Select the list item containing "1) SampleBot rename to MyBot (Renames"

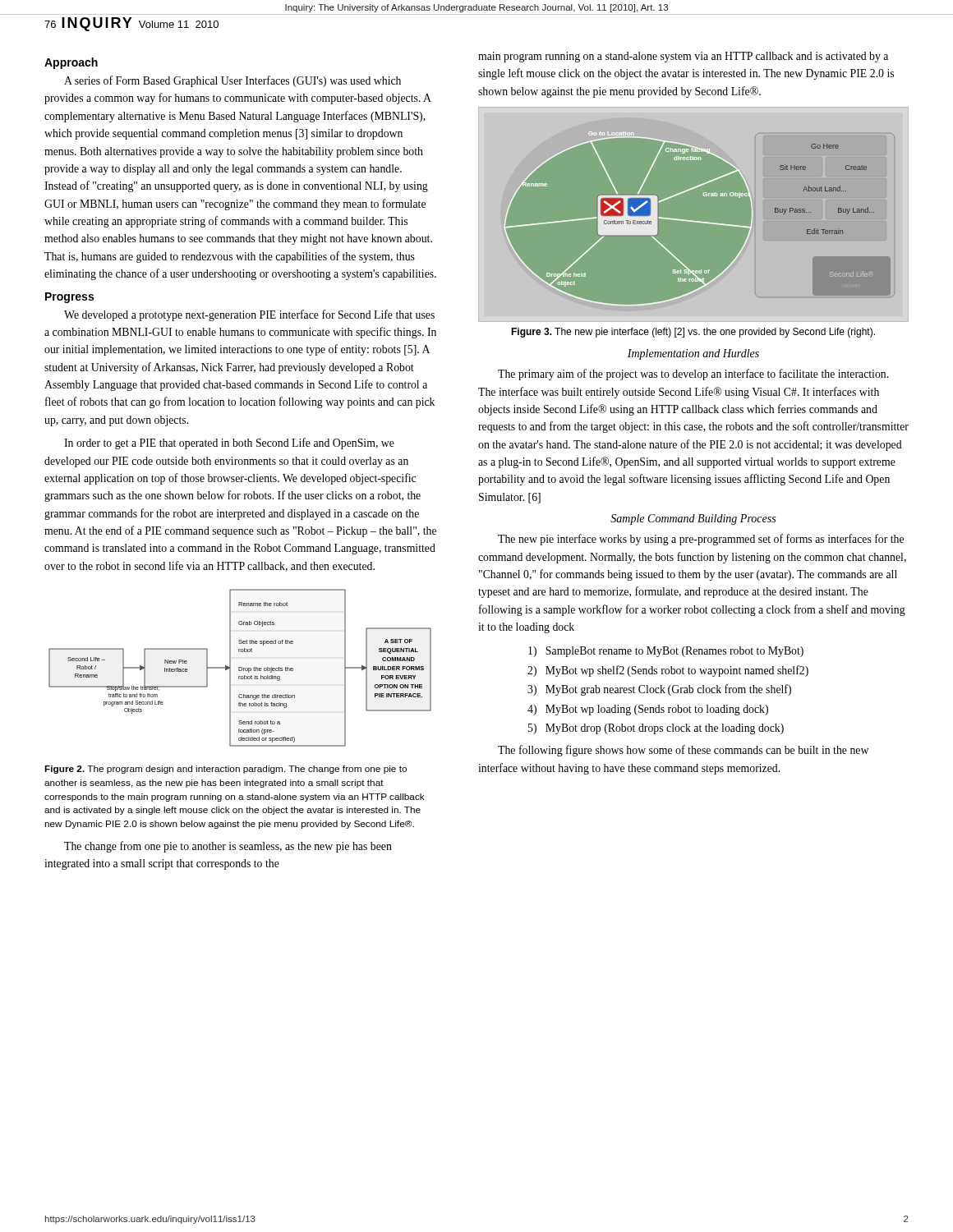coord(666,651)
